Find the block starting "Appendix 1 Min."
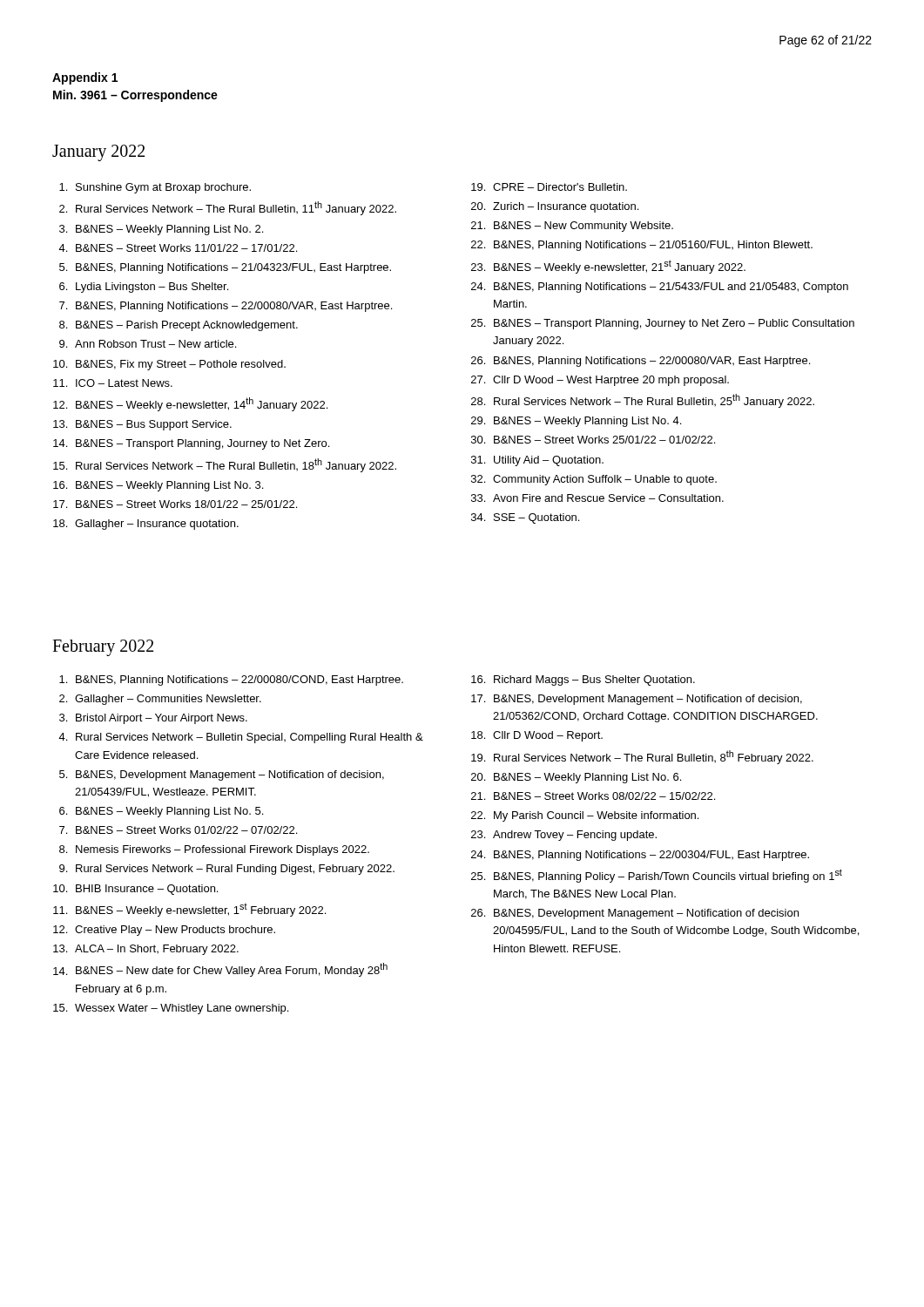The height and width of the screenshot is (1307, 924). 135,87
